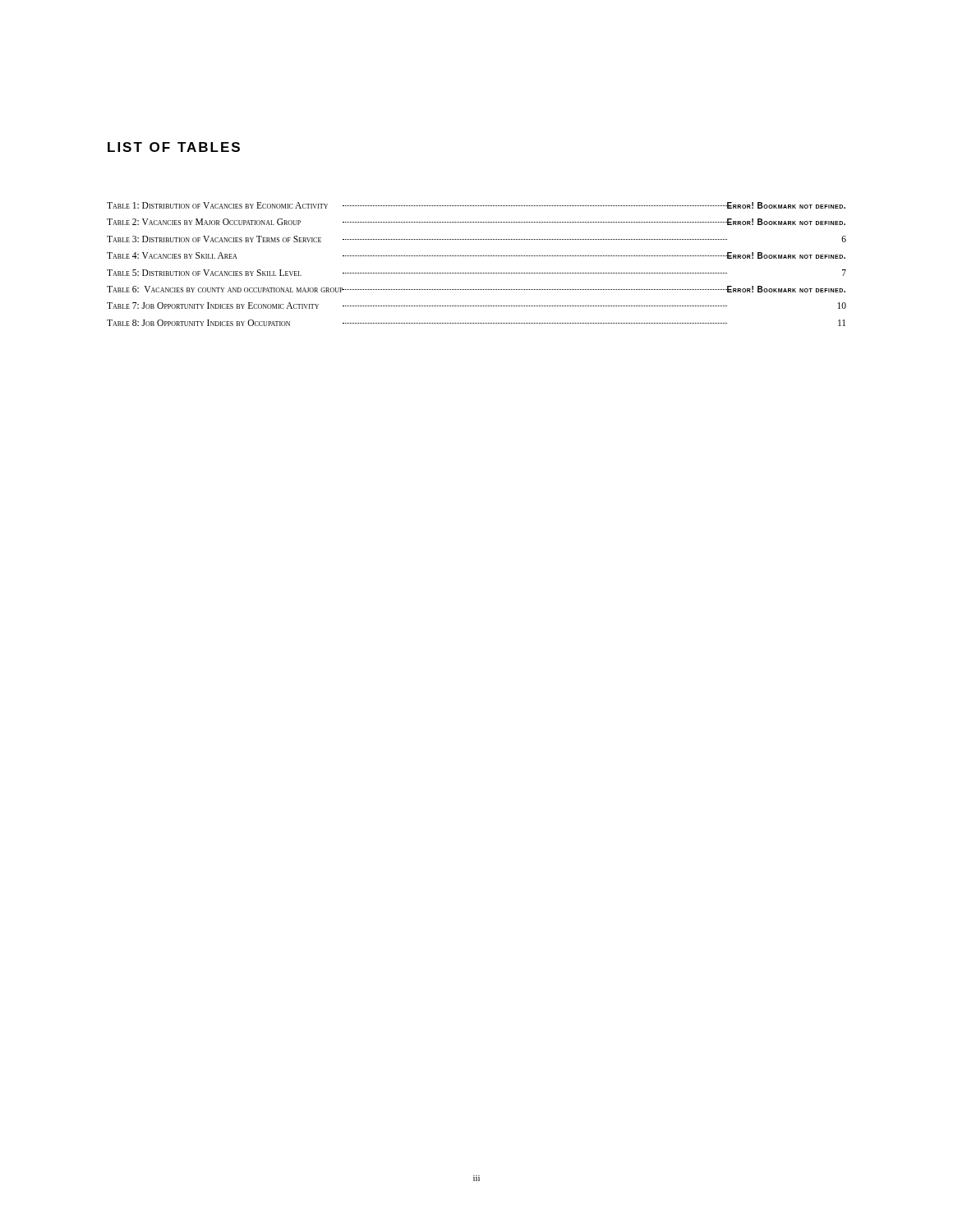Select the passage starting "LIST OF TABLES"
This screenshot has height=1232, width=953.
click(x=174, y=148)
